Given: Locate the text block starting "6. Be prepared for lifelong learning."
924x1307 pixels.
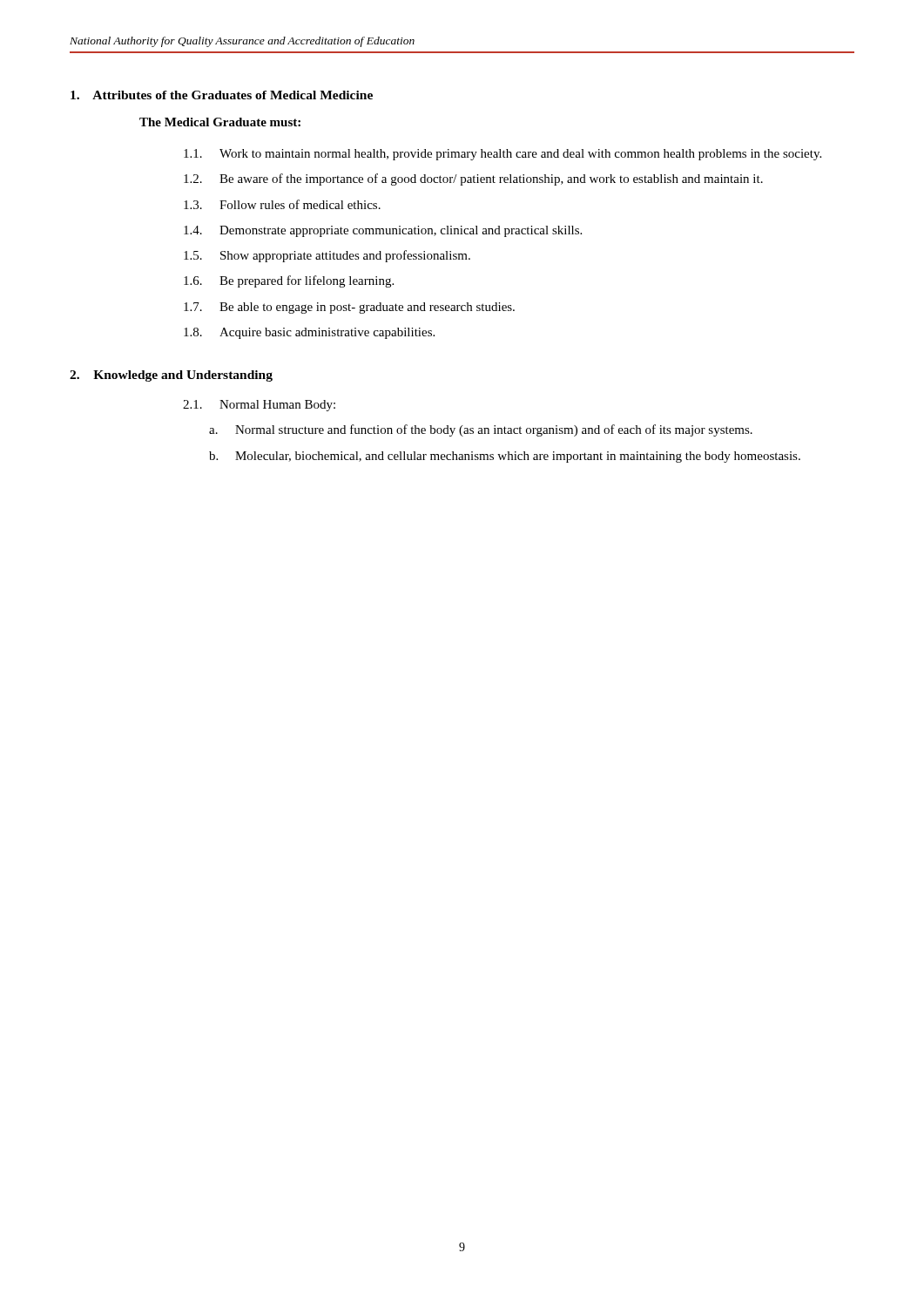Looking at the screenshot, I should [x=289, y=281].
